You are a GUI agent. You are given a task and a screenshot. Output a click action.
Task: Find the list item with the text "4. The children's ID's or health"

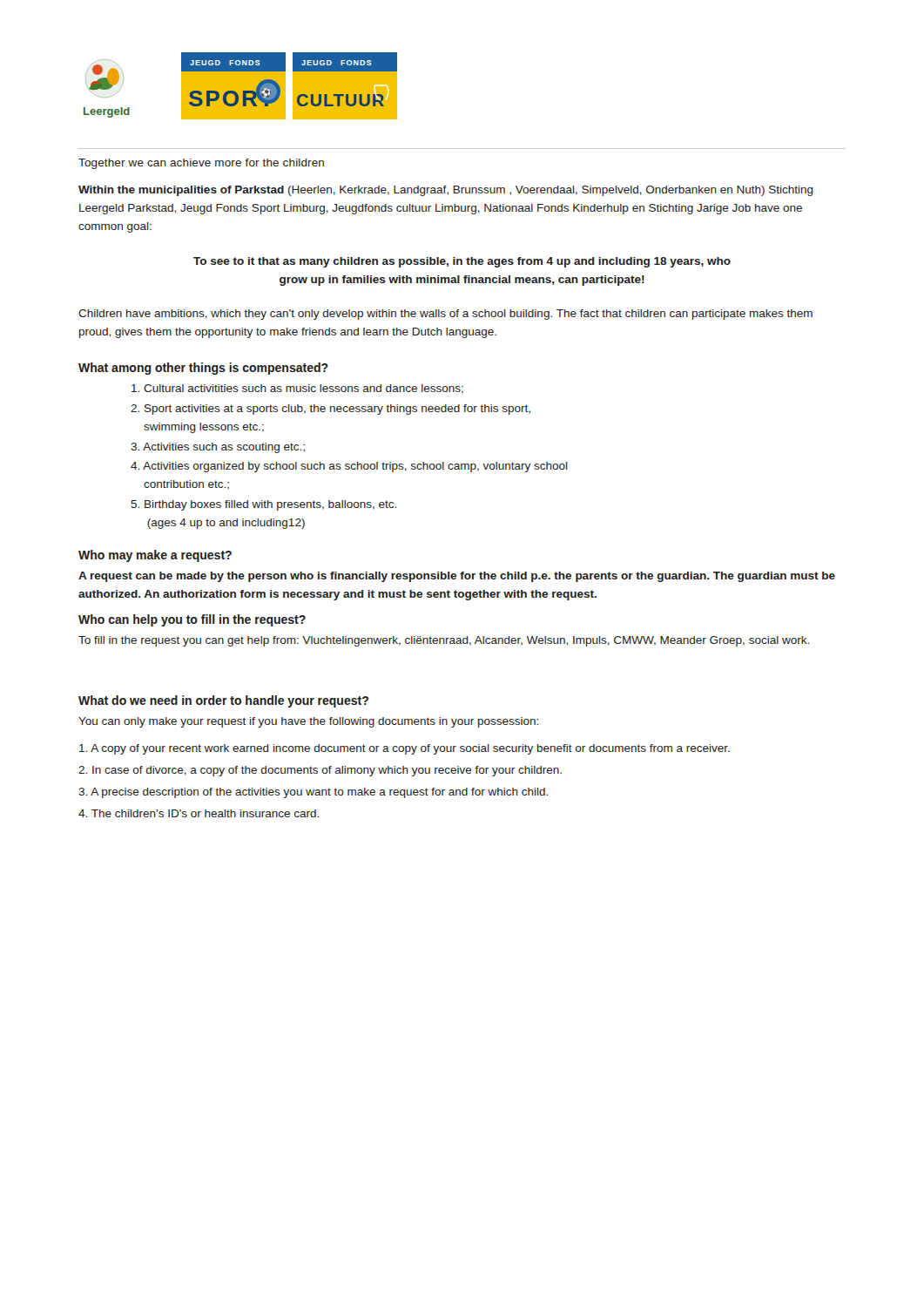click(x=199, y=813)
